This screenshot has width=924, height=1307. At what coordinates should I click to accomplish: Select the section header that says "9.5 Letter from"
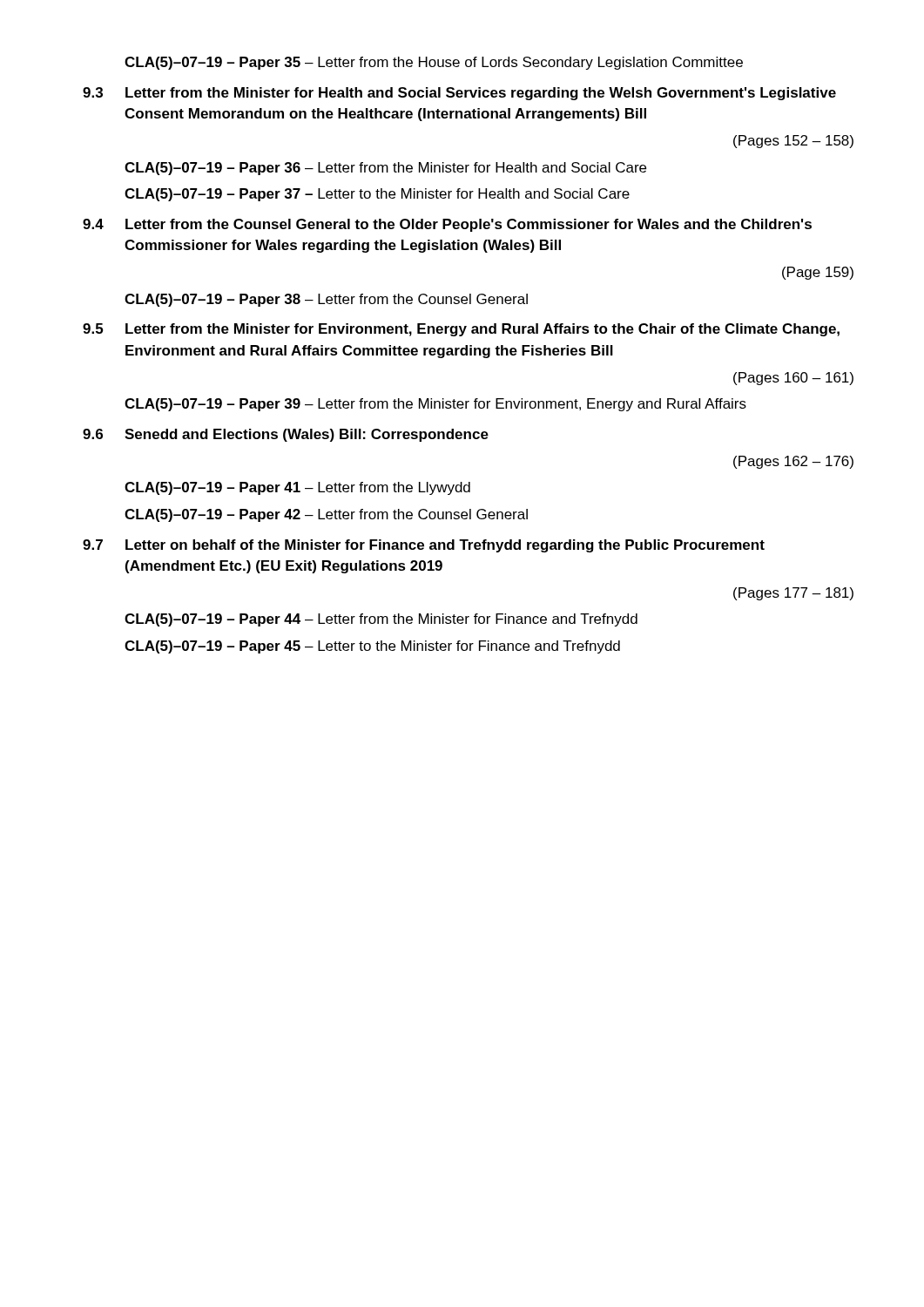(469, 341)
